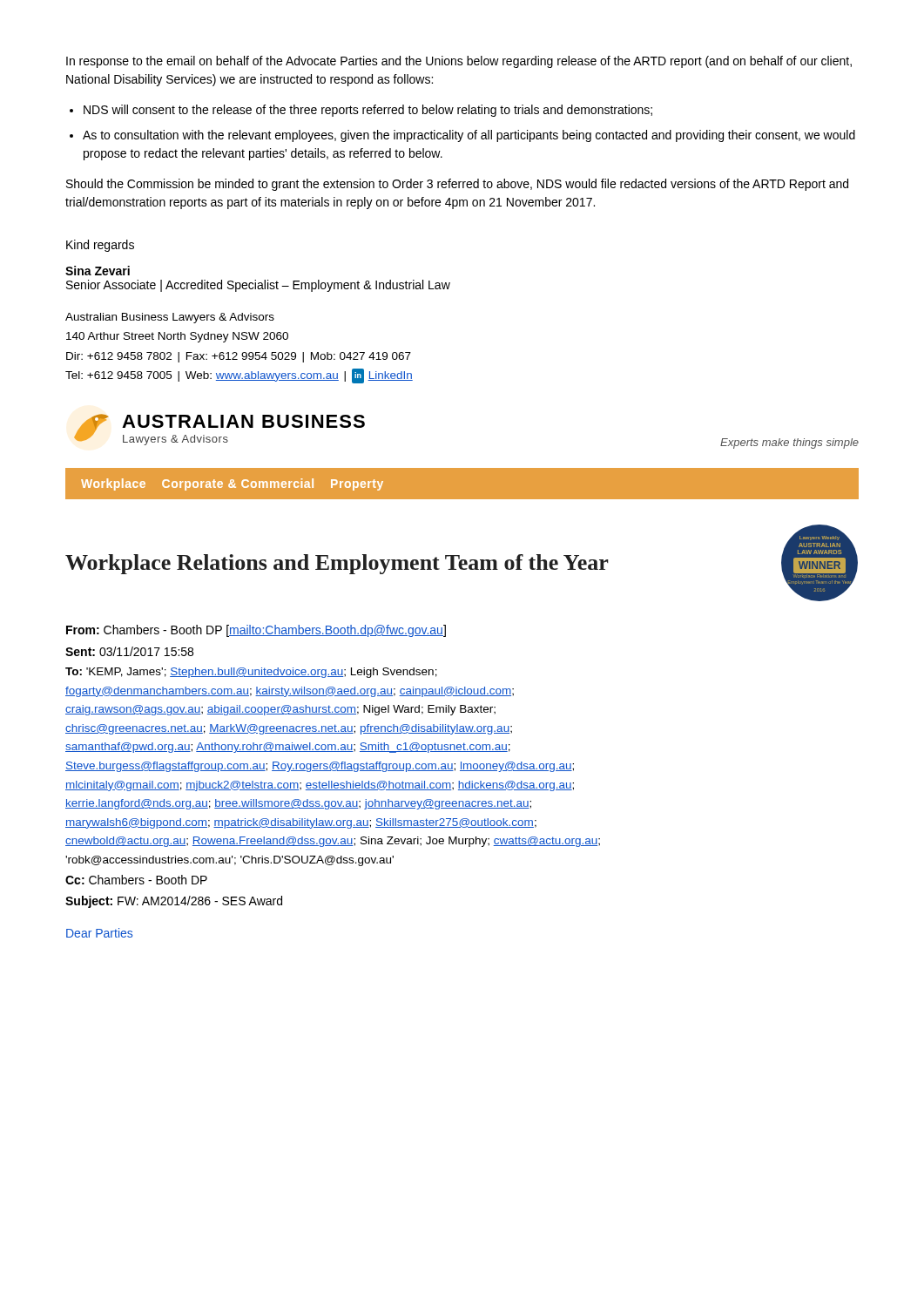Click on the text starting "From: Chambers - Booth DP [mailto:Chambers.Booth.dp@fwc.gov.au] Sent:"
Screen dimensions: 1307x924
pos(462,766)
